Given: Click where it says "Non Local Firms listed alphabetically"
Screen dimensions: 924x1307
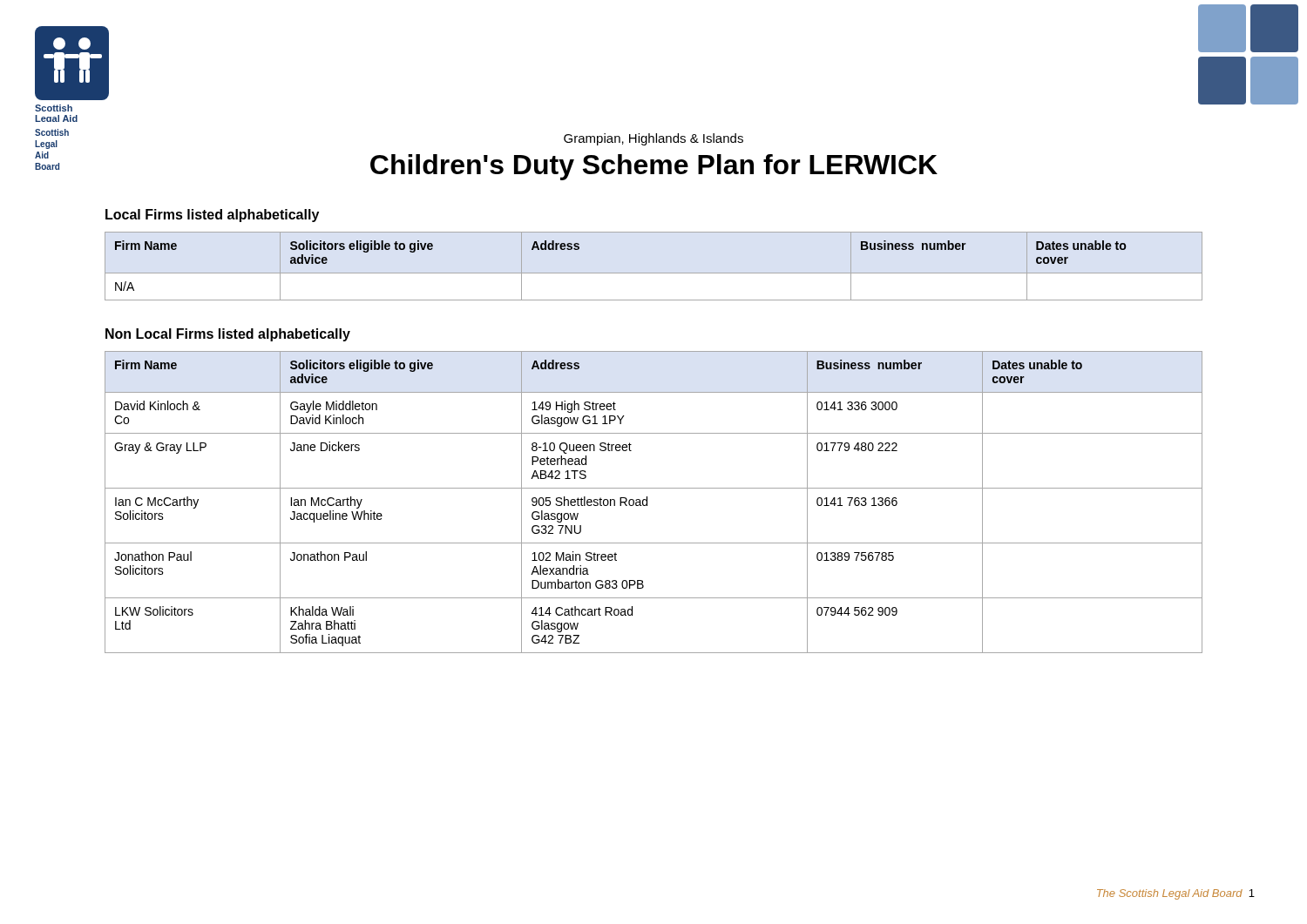Looking at the screenshot, I should click(227, 334).
